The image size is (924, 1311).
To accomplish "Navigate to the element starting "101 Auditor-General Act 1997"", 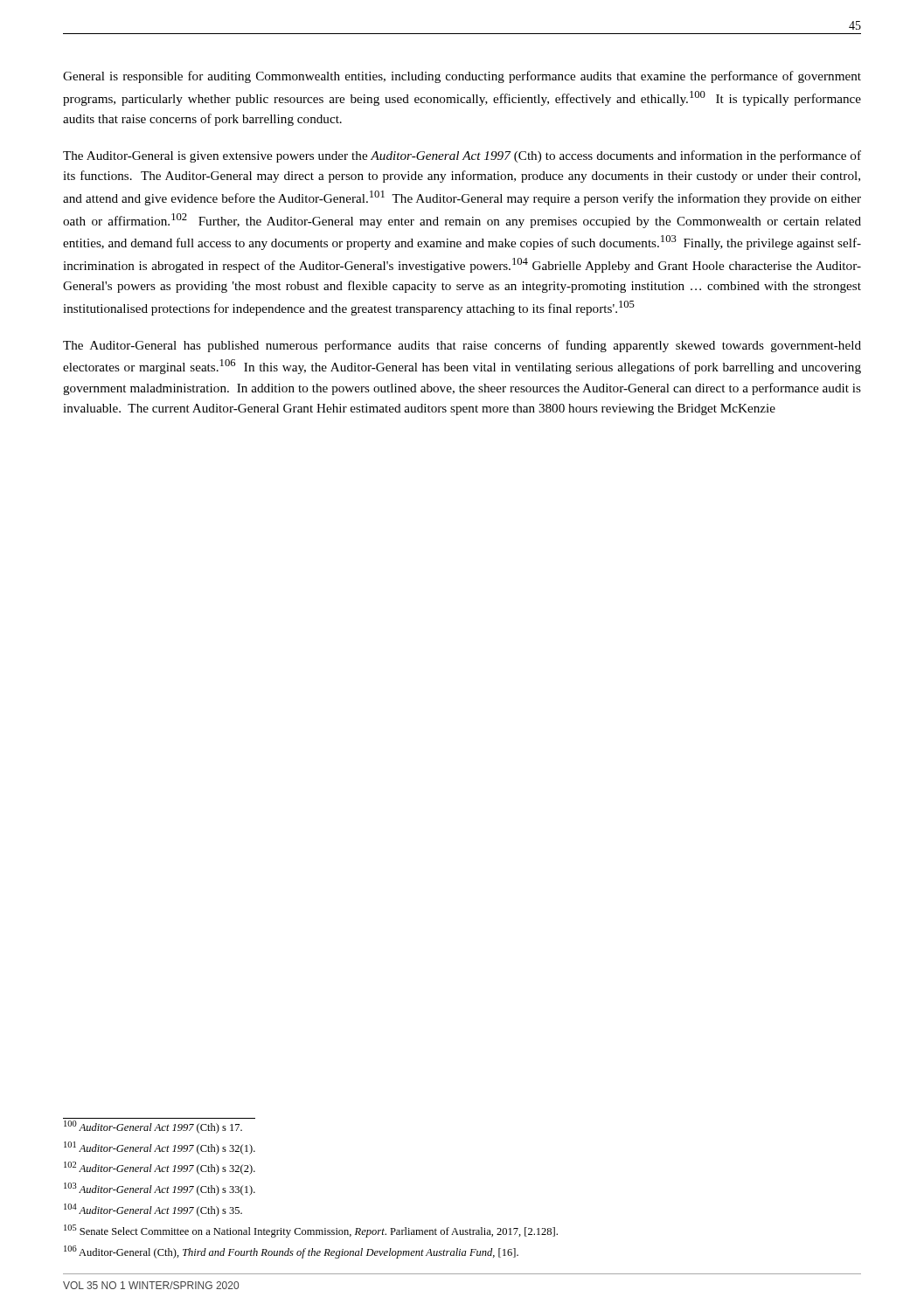I will click(x=159, y=1147).
